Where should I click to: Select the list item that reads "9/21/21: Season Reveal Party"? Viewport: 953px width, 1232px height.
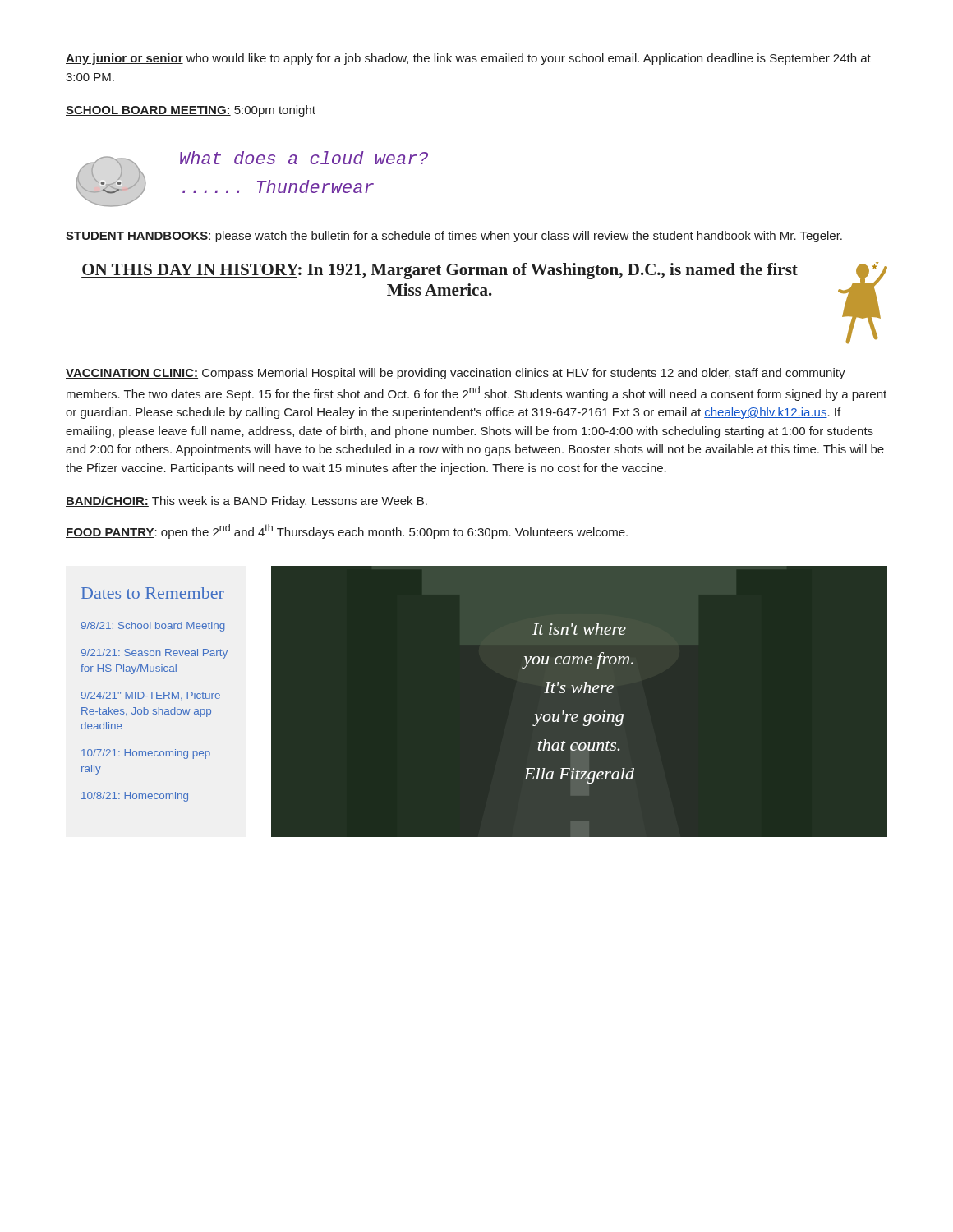[x=154, y=660]
